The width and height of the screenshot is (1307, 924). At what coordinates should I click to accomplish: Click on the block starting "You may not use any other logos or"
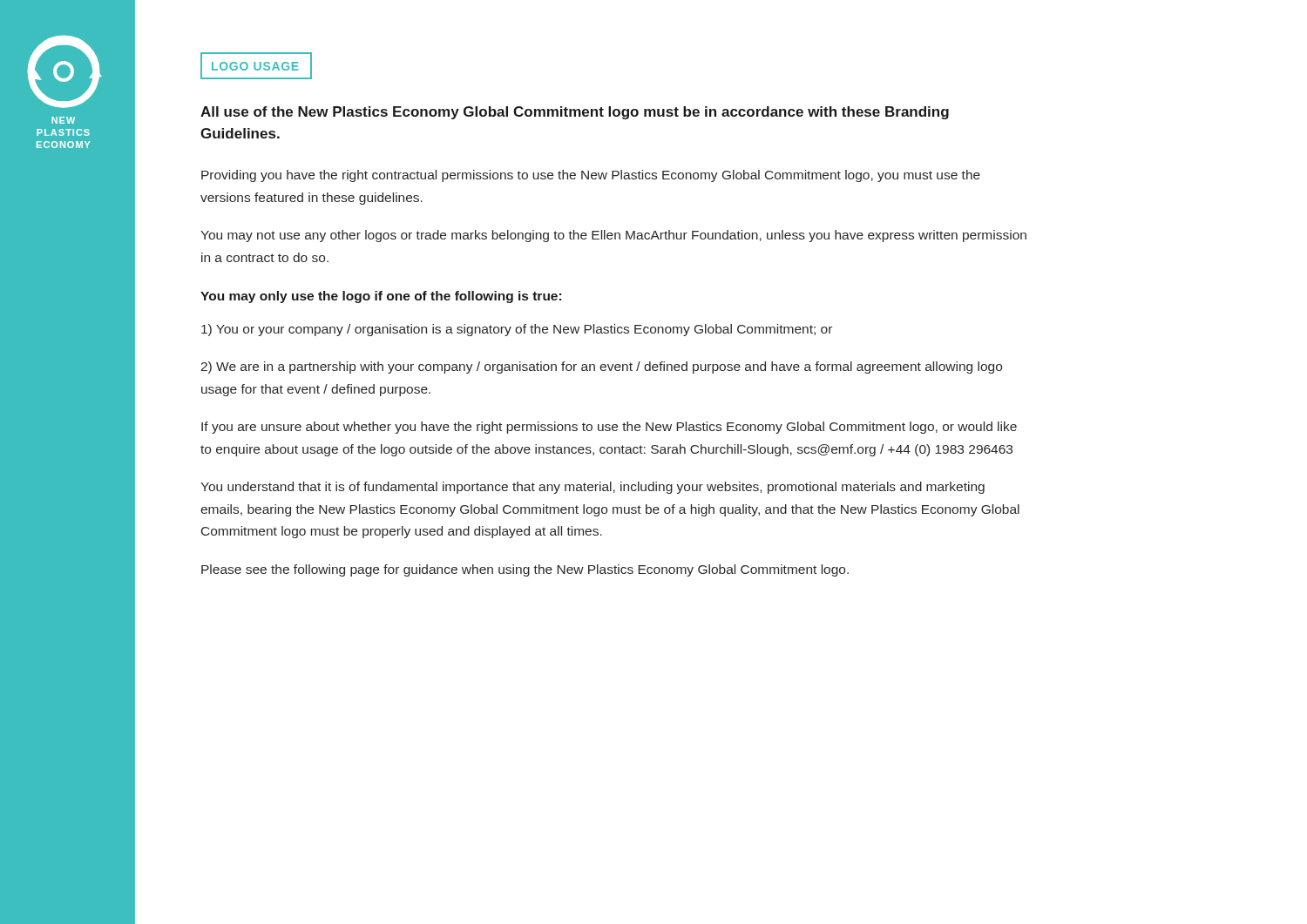(614, 246)
